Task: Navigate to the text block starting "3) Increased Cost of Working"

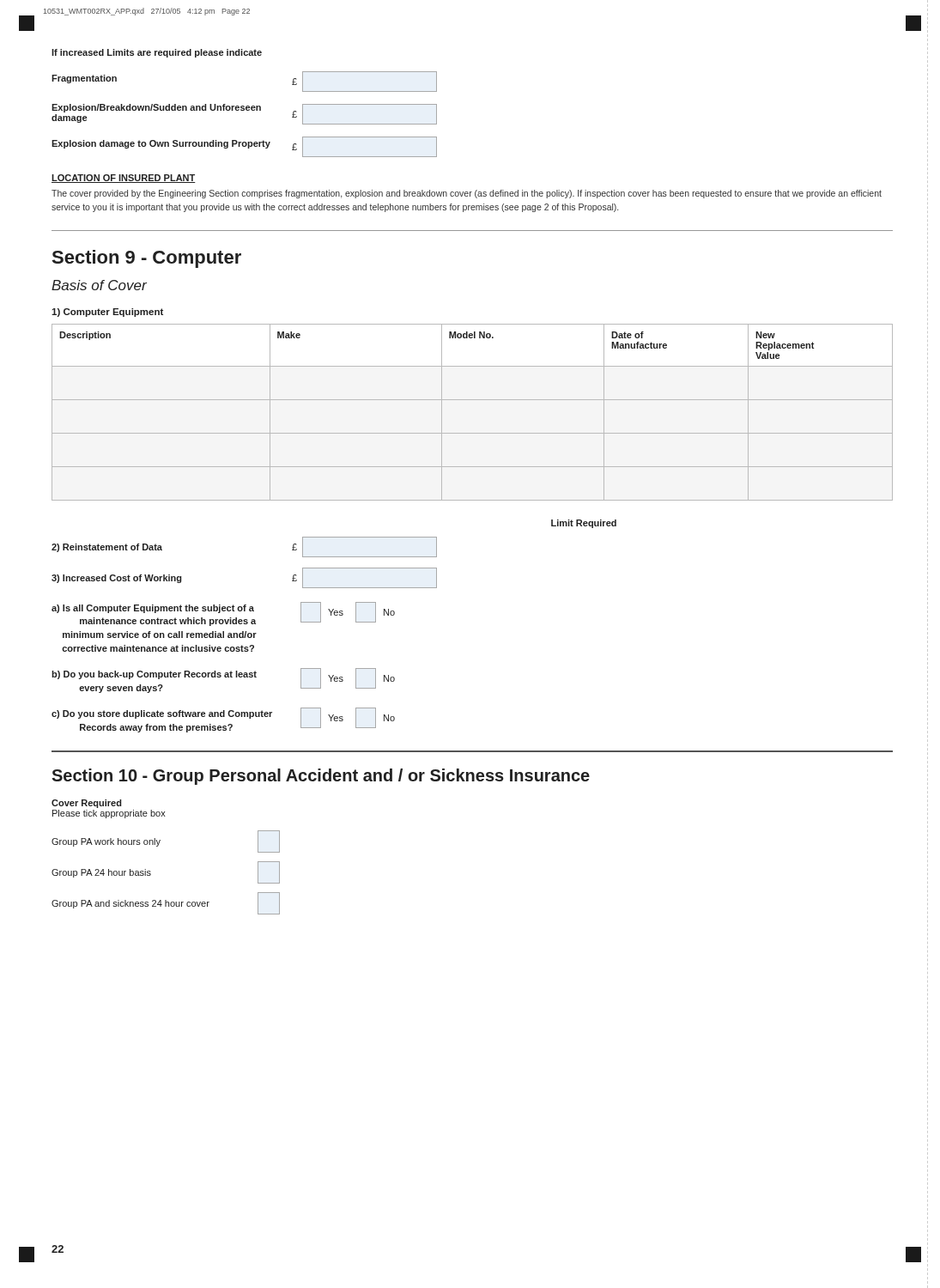Action: point(55,577)
